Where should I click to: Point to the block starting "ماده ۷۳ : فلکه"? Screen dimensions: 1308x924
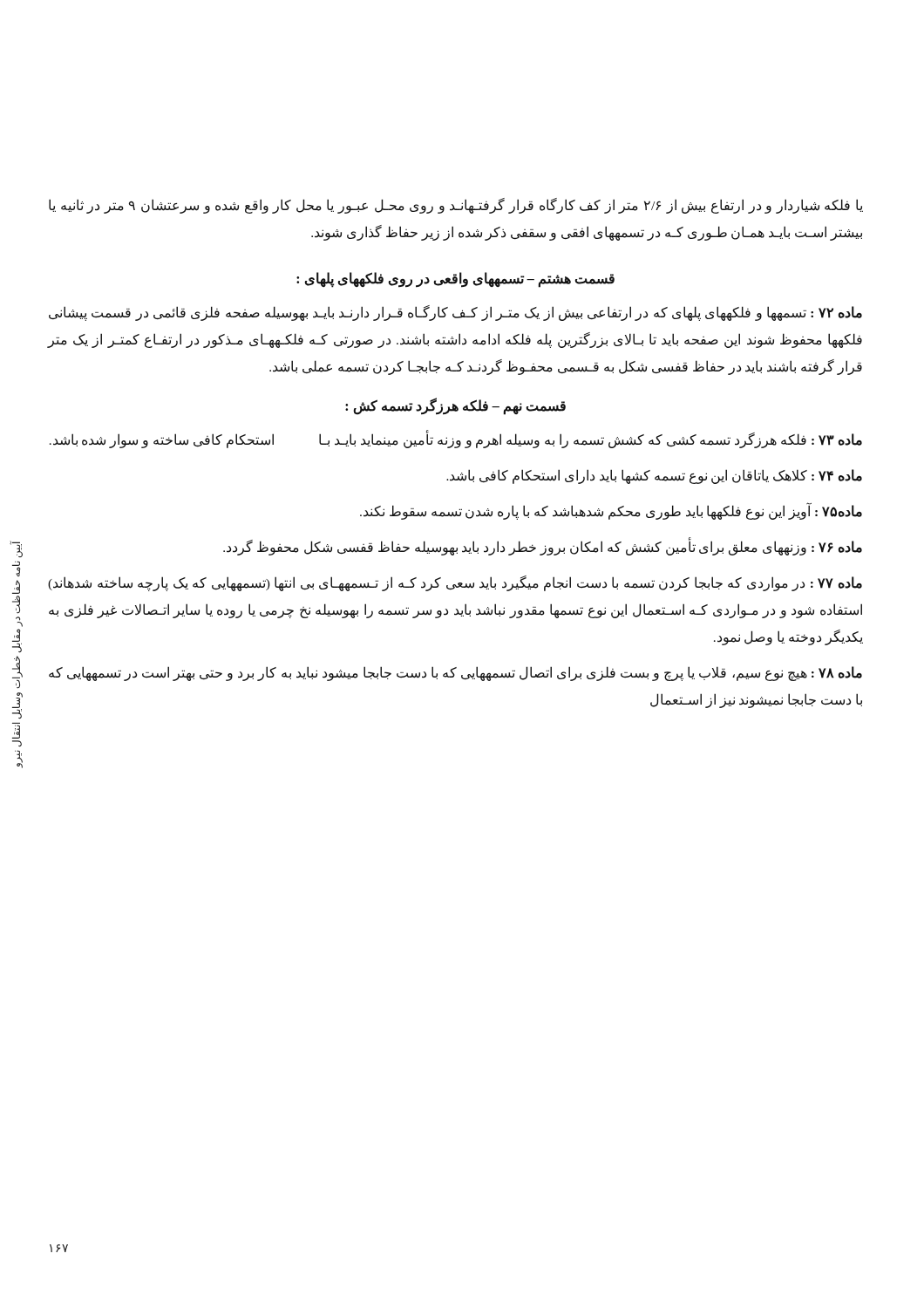tap(456, 440)
